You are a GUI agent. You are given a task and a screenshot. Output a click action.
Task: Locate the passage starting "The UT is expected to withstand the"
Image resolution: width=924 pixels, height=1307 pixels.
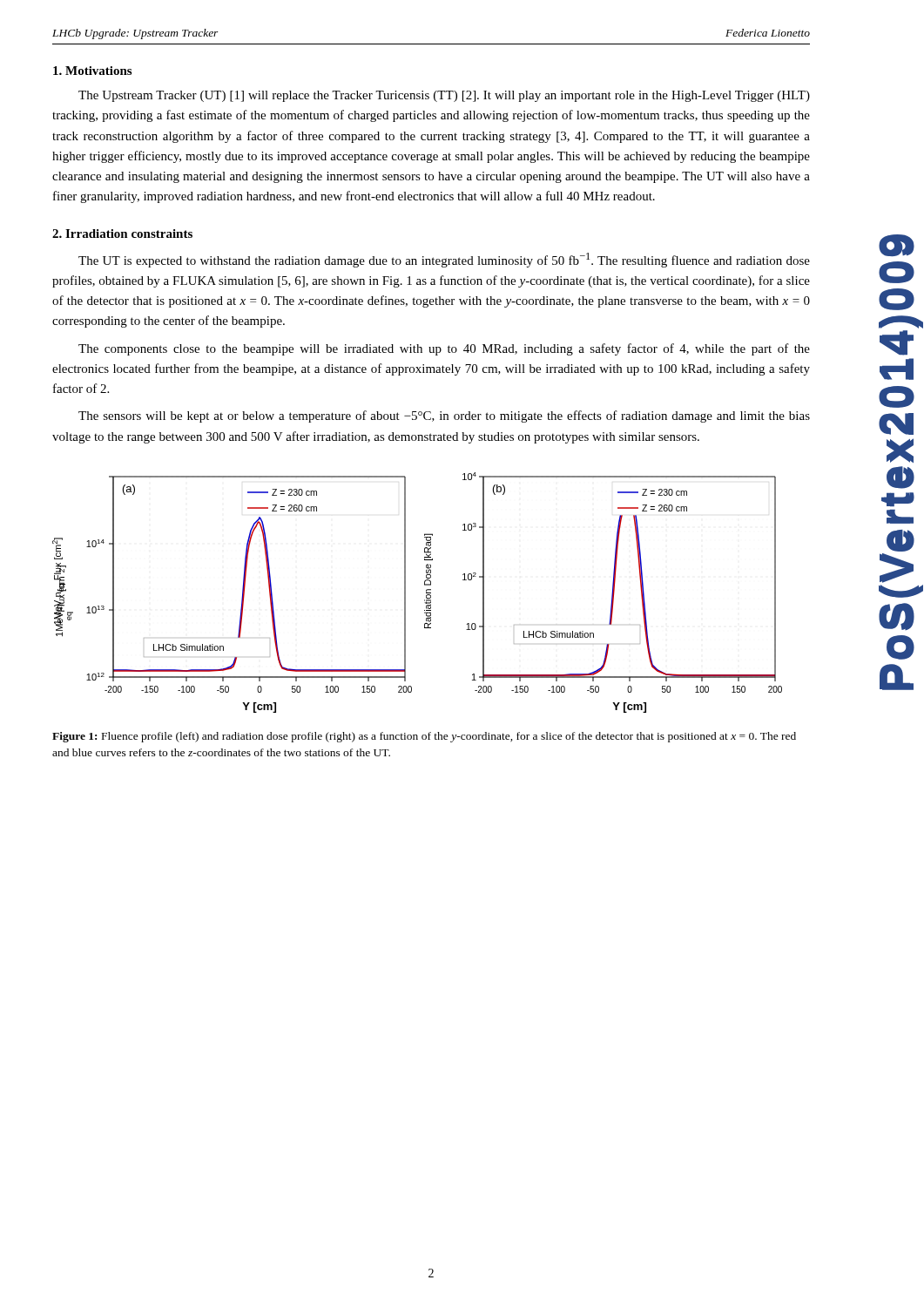(431, 289)
